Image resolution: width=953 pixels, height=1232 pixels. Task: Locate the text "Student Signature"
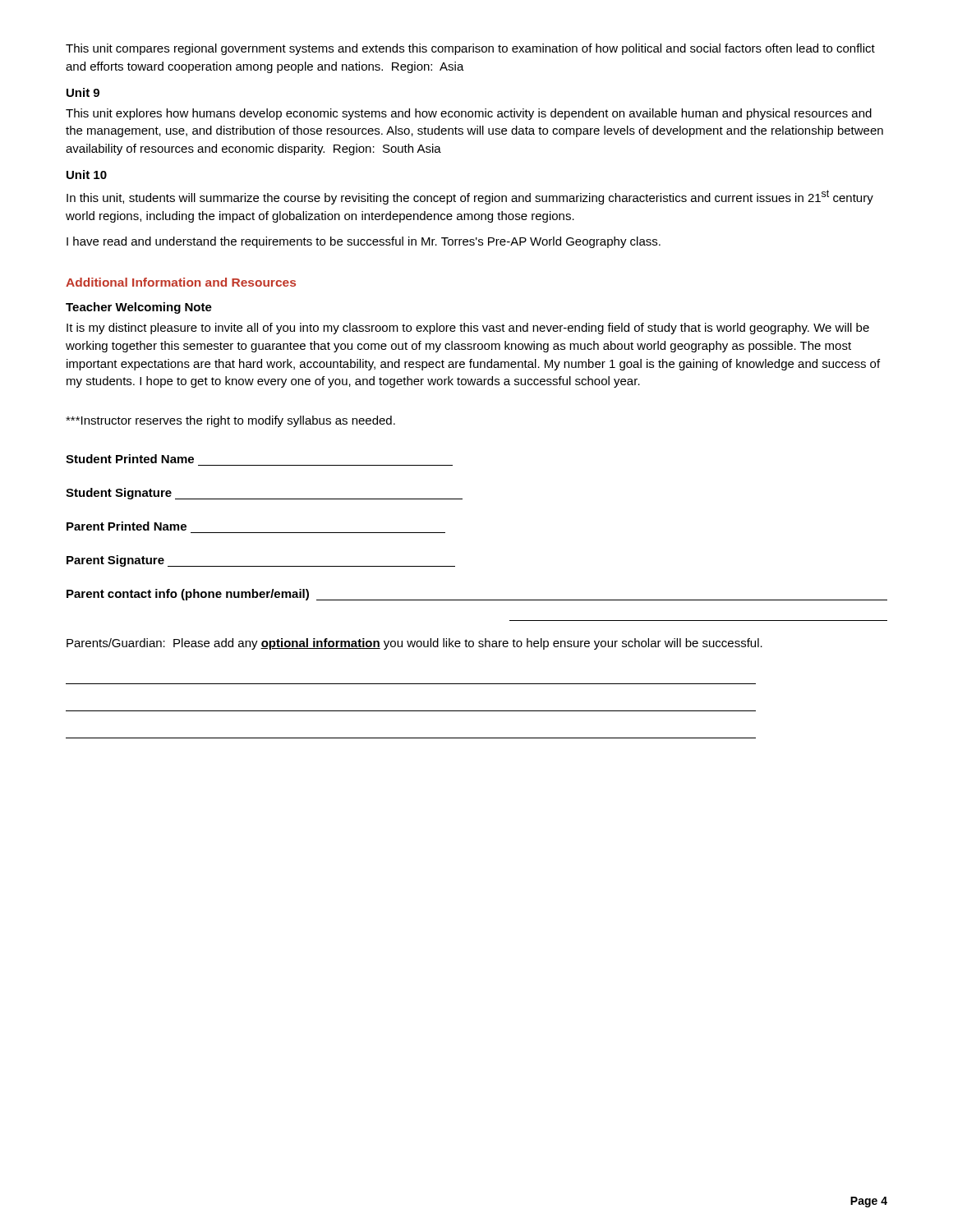(264, 492)
